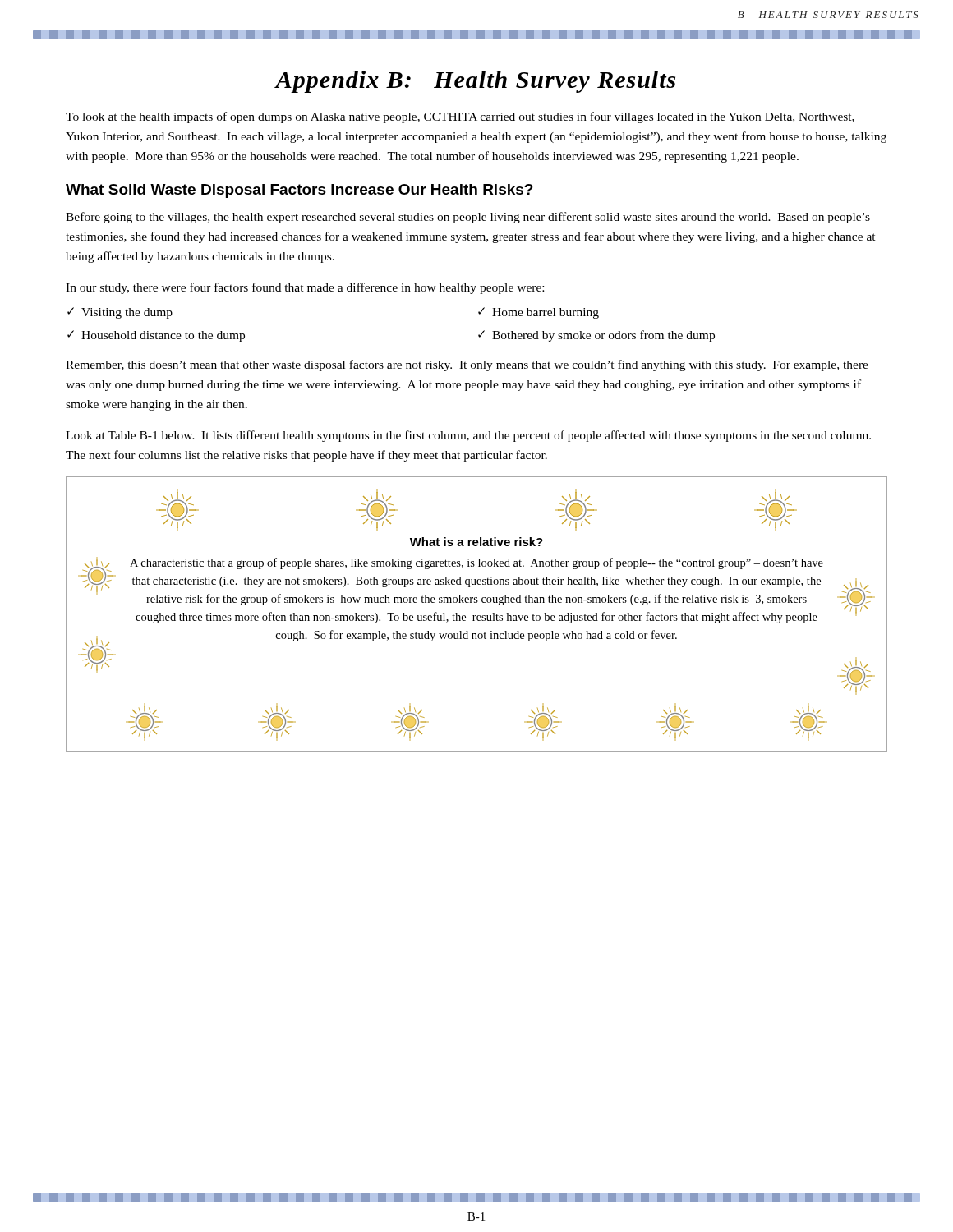Point to the block beginning "In our study, there were four"

point(305,287)
